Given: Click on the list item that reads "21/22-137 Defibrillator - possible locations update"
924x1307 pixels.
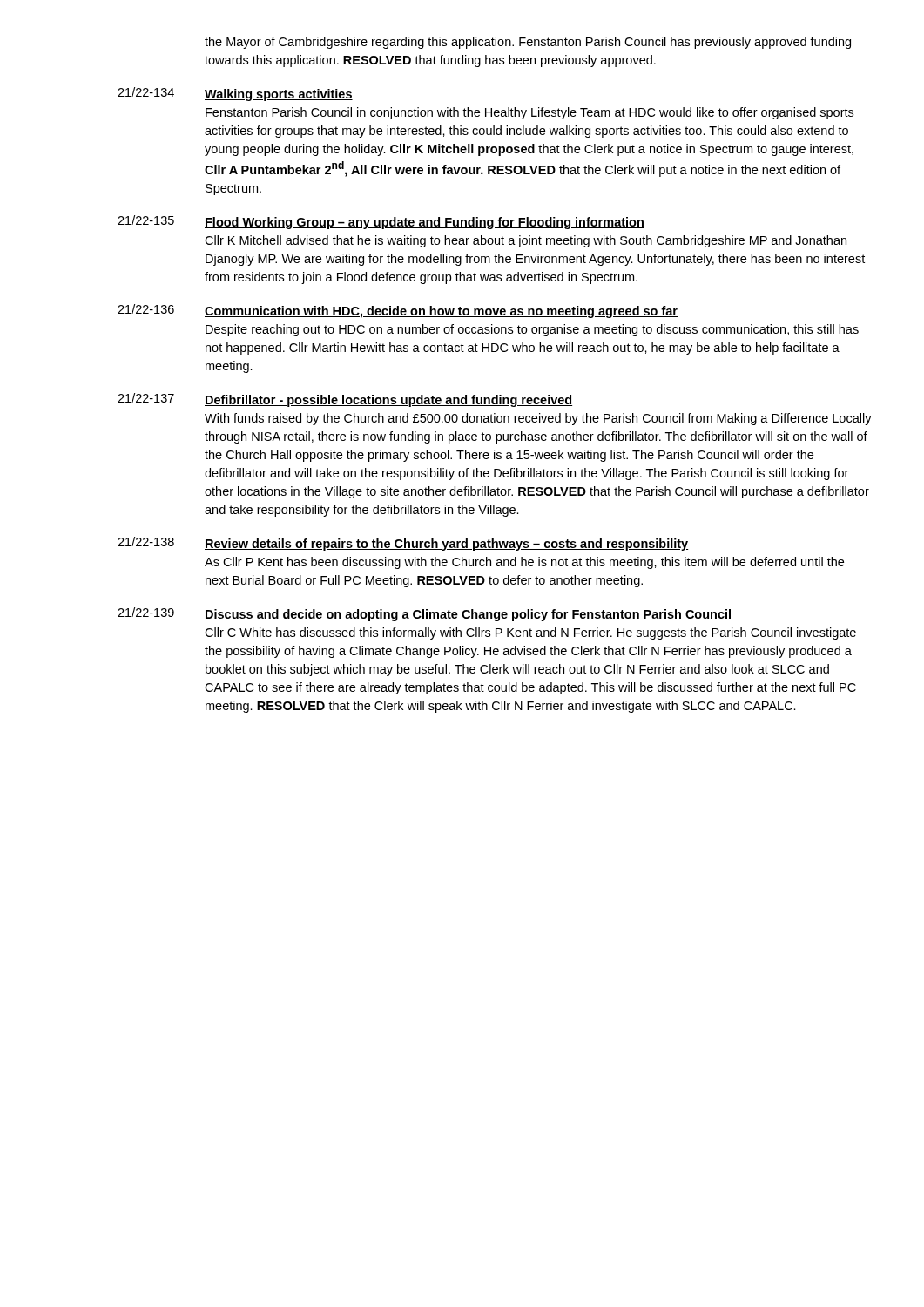Looking at the screenshot, I should click(495, 455).
